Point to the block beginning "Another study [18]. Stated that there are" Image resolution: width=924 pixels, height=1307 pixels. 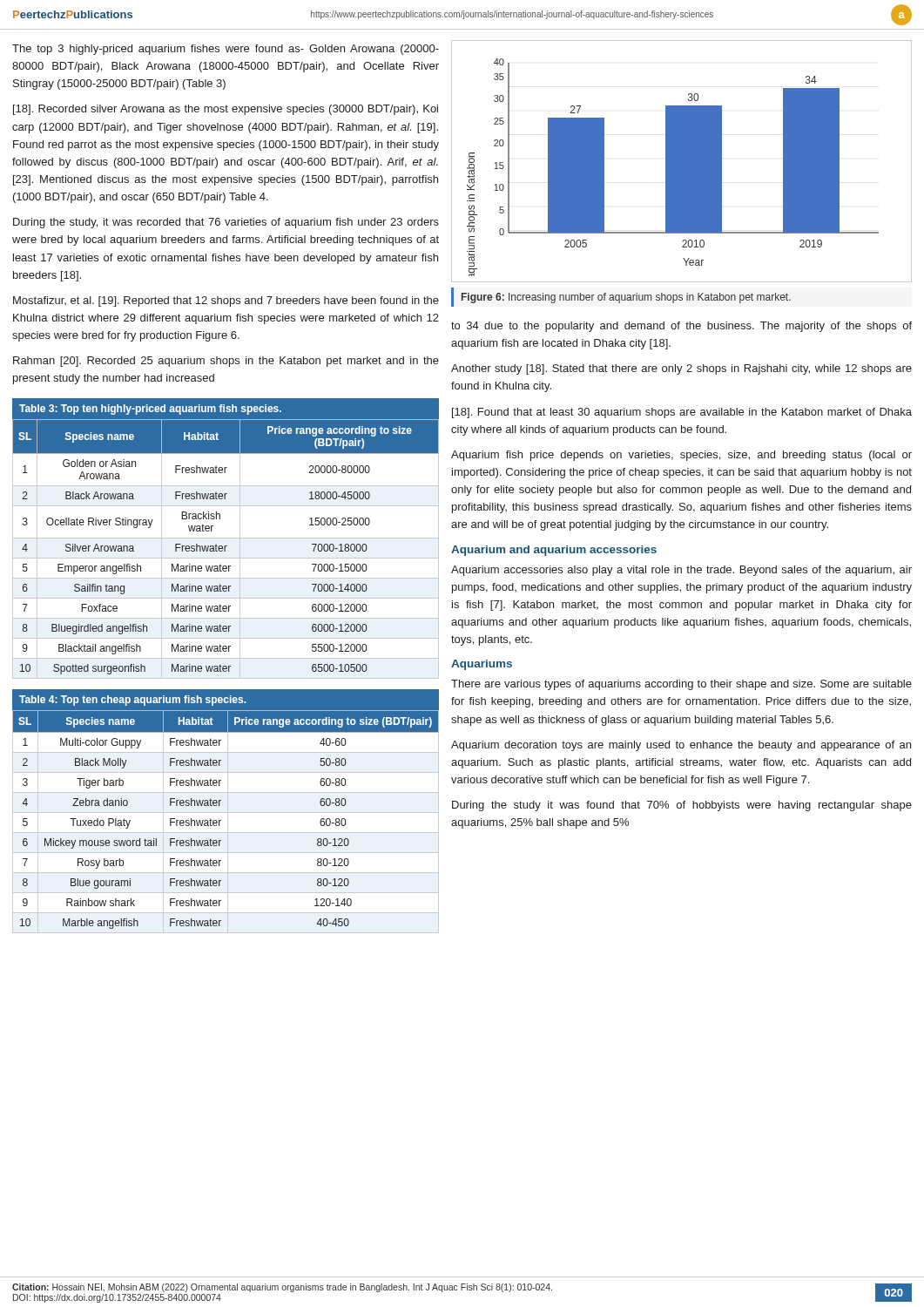click(681, 377)
